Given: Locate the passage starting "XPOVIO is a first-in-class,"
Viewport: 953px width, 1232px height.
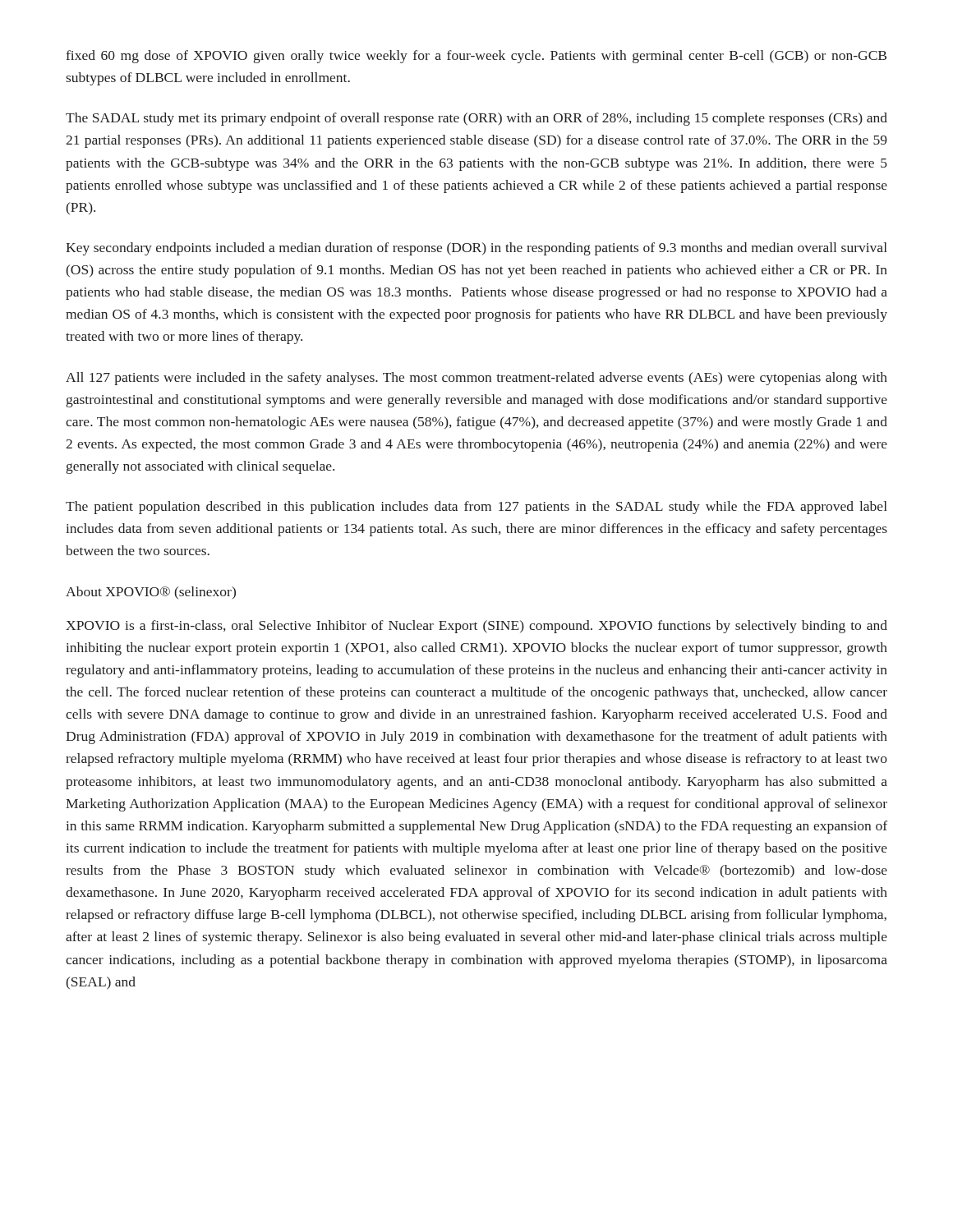Looking at the screenshot, I should pyautogui.click(x=476, y=803).
